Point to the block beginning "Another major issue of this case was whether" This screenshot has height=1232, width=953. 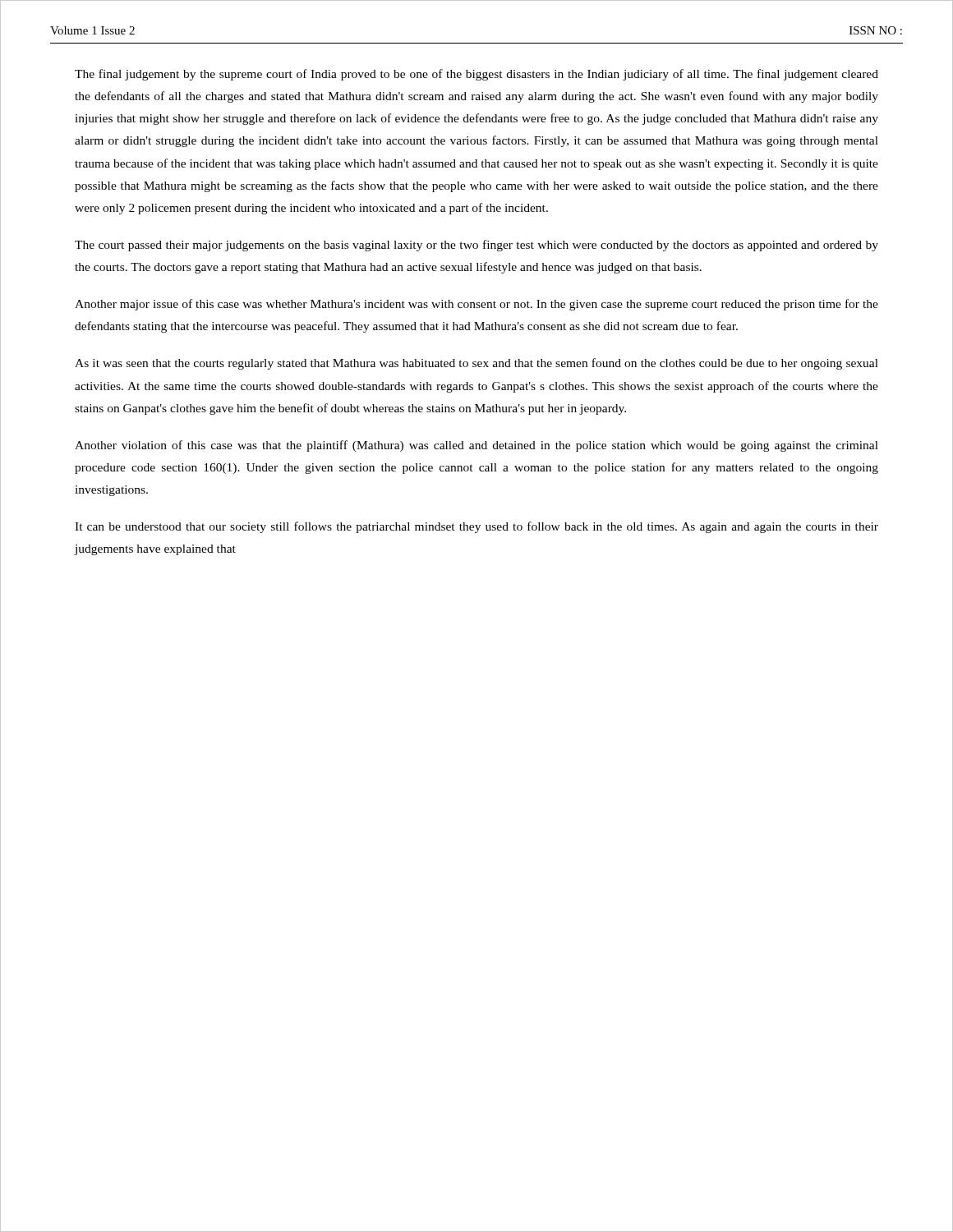(x=476, y=315)
